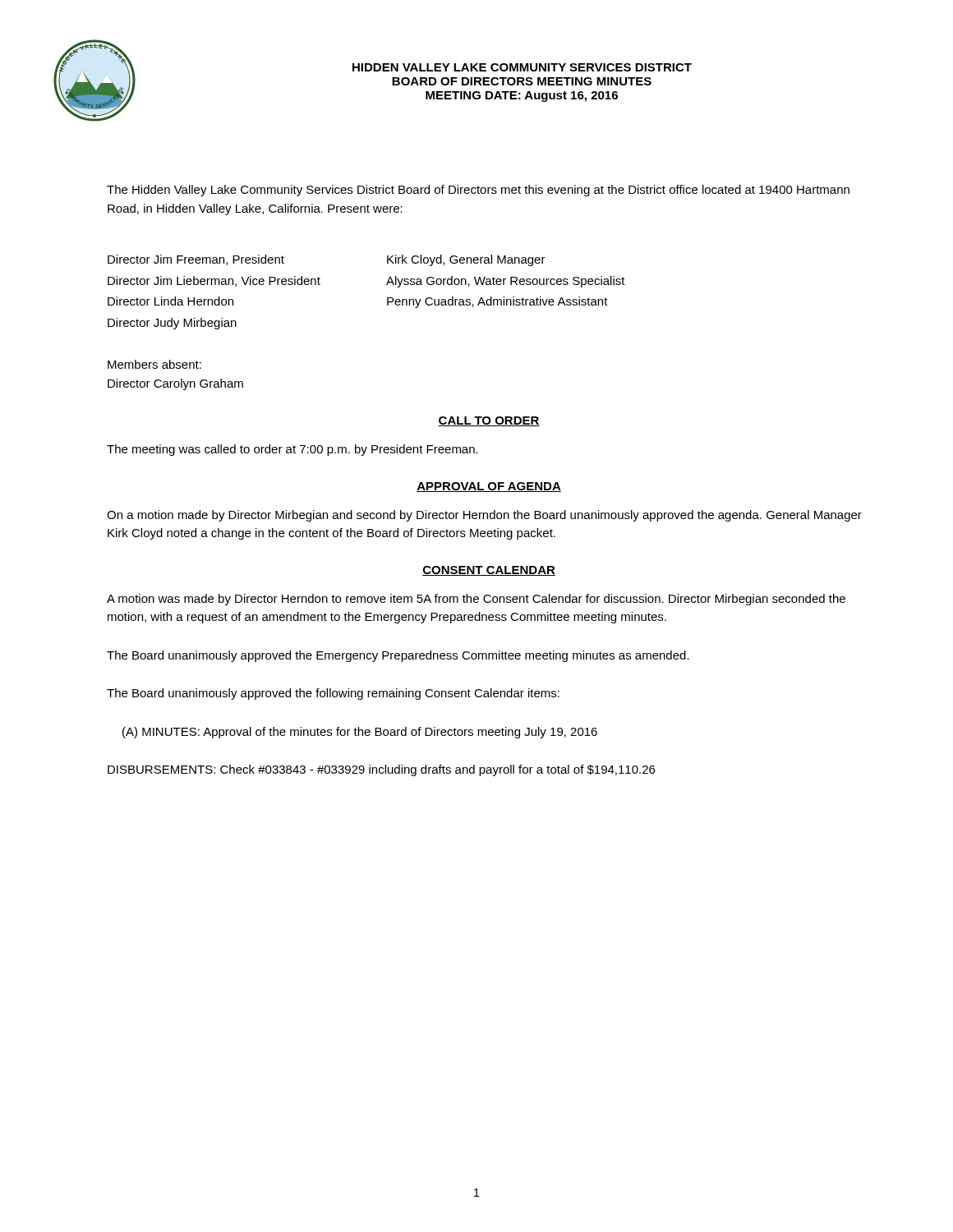Find the text that says "Director Carolyn Graham"

[175, 383]
